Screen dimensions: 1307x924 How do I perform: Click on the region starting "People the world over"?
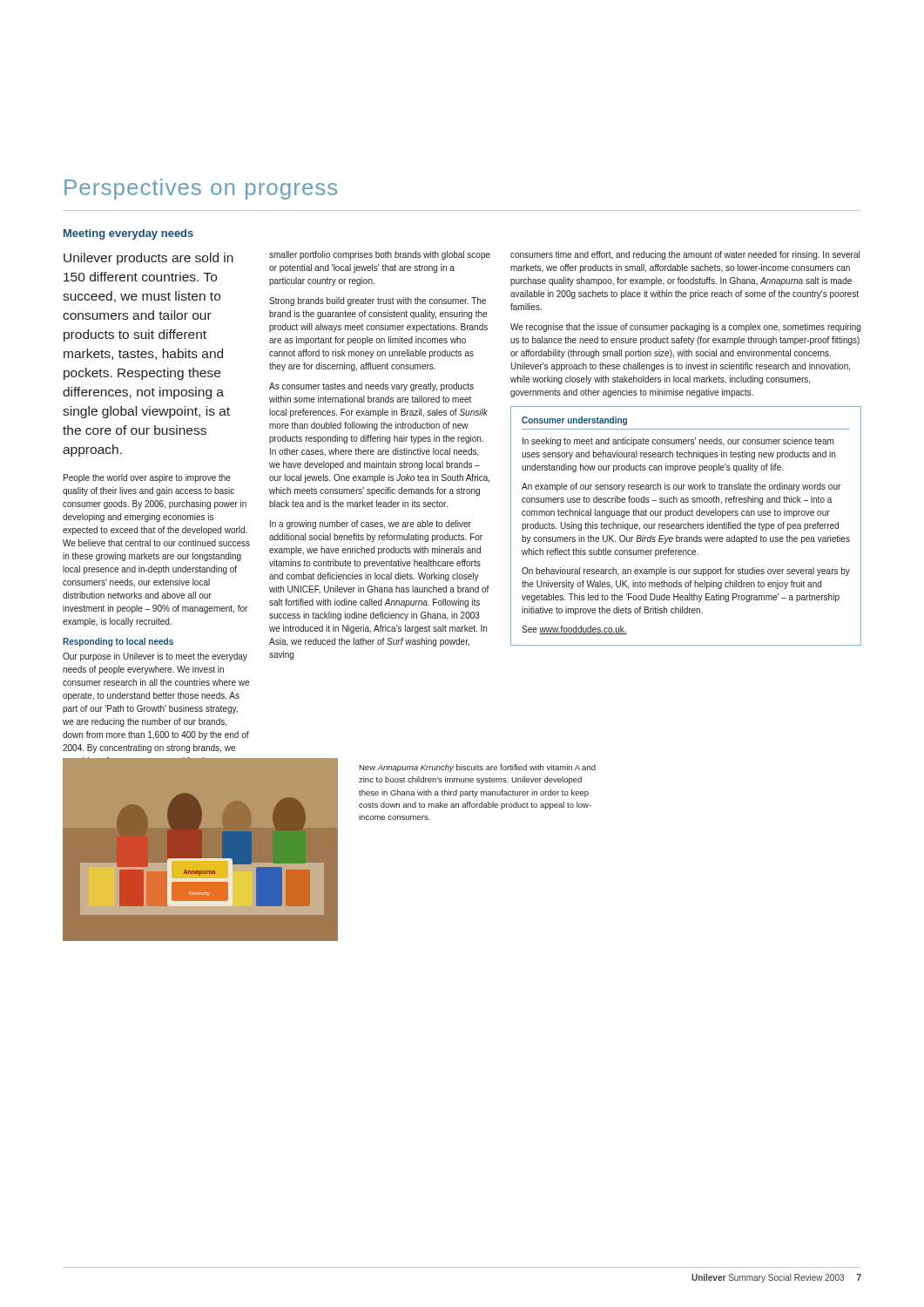[156, 550]
